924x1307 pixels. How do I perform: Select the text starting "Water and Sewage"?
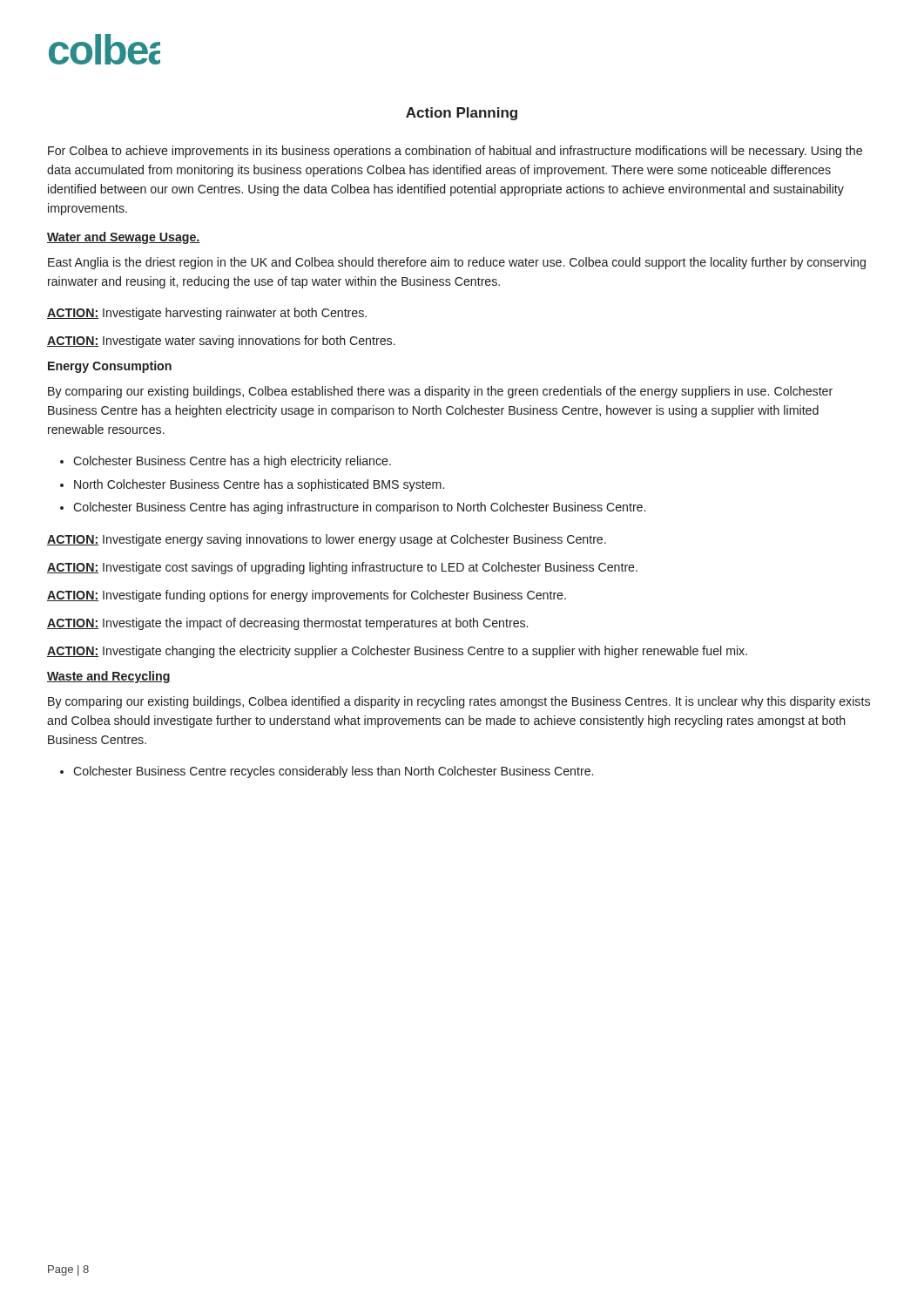(x=123, y=237)
